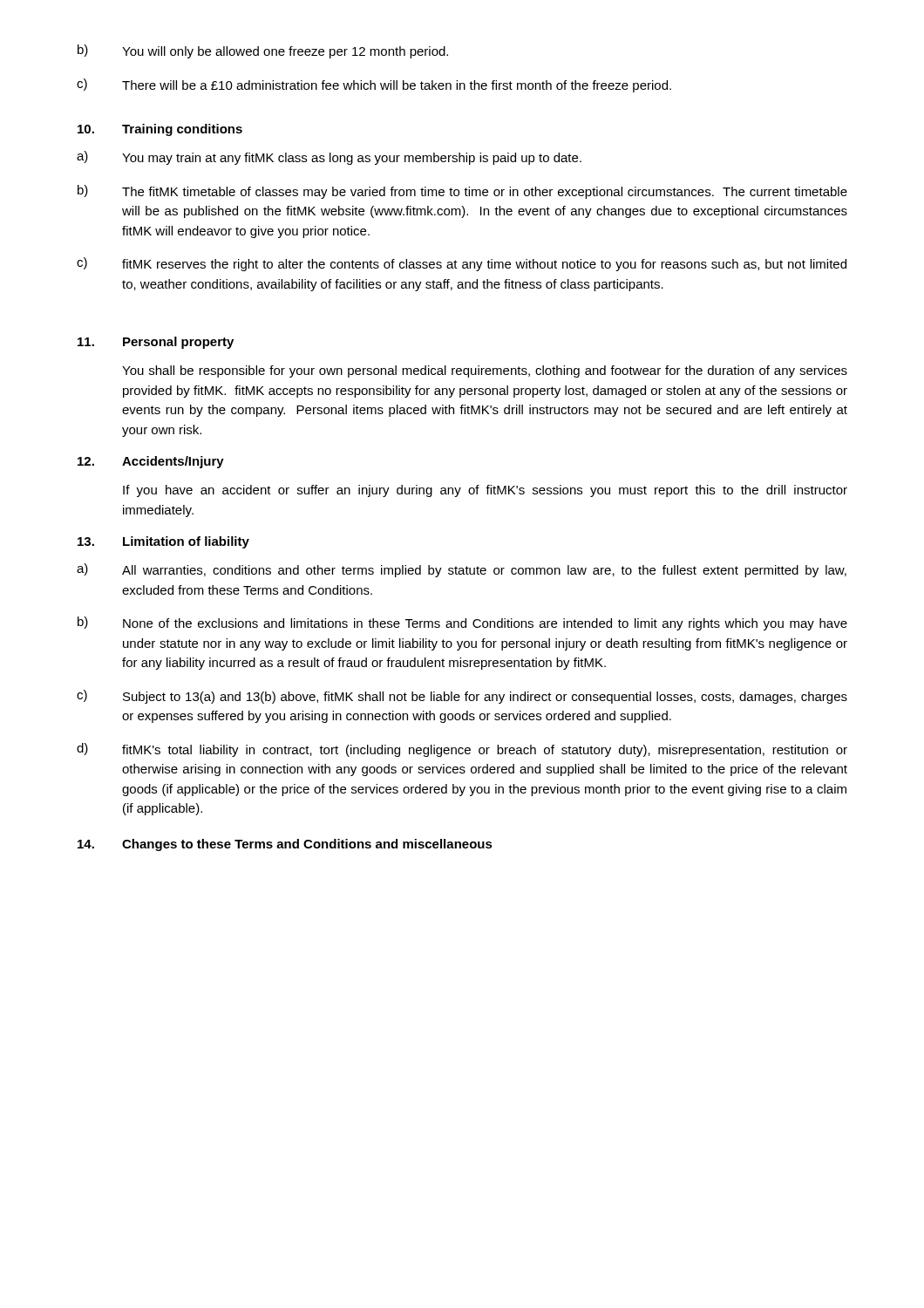Find the passage starting "b) You will only be allowed"

[x=263, y=51]
